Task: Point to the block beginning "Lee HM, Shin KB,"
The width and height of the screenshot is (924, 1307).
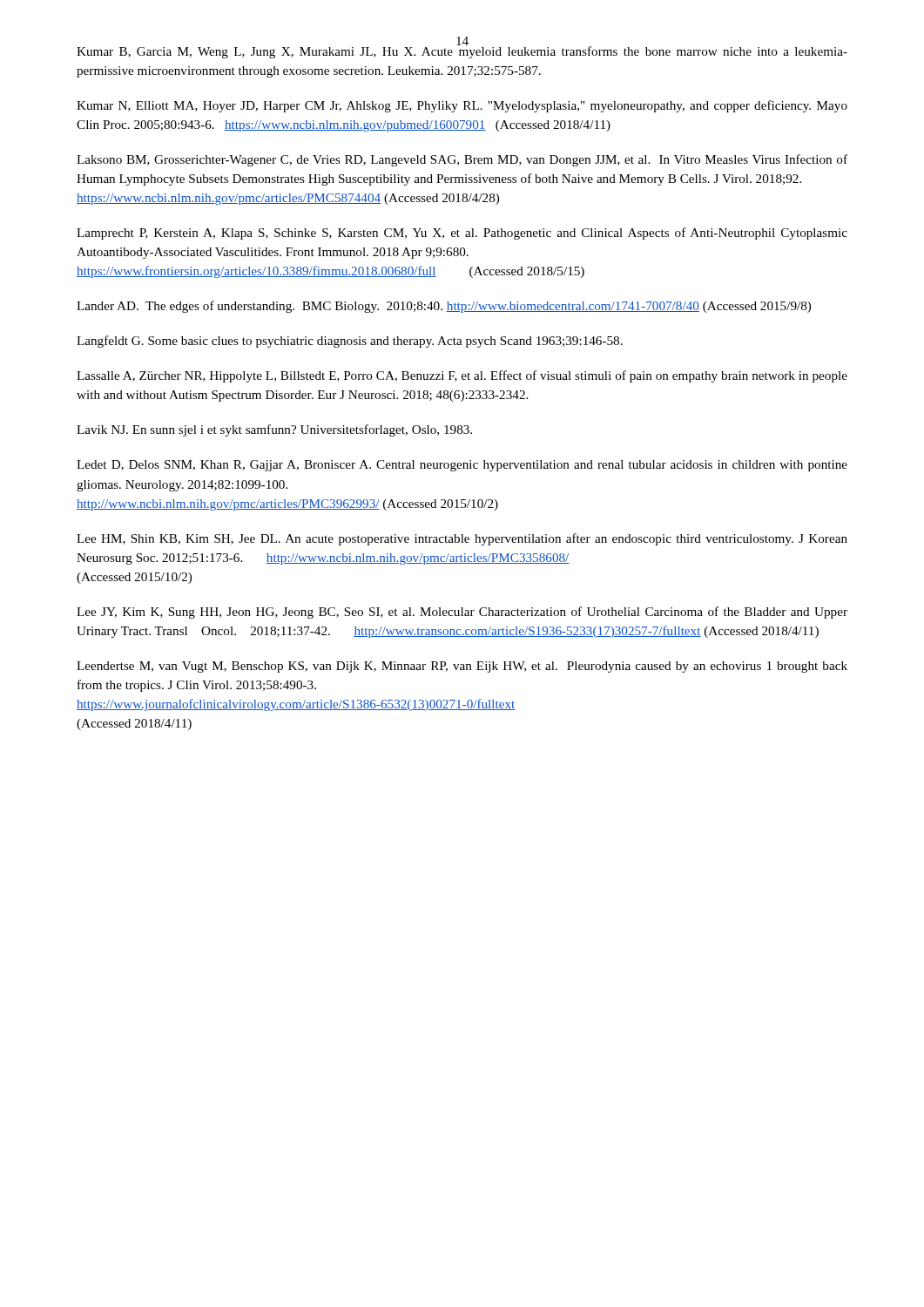Action: pos(462,557)
